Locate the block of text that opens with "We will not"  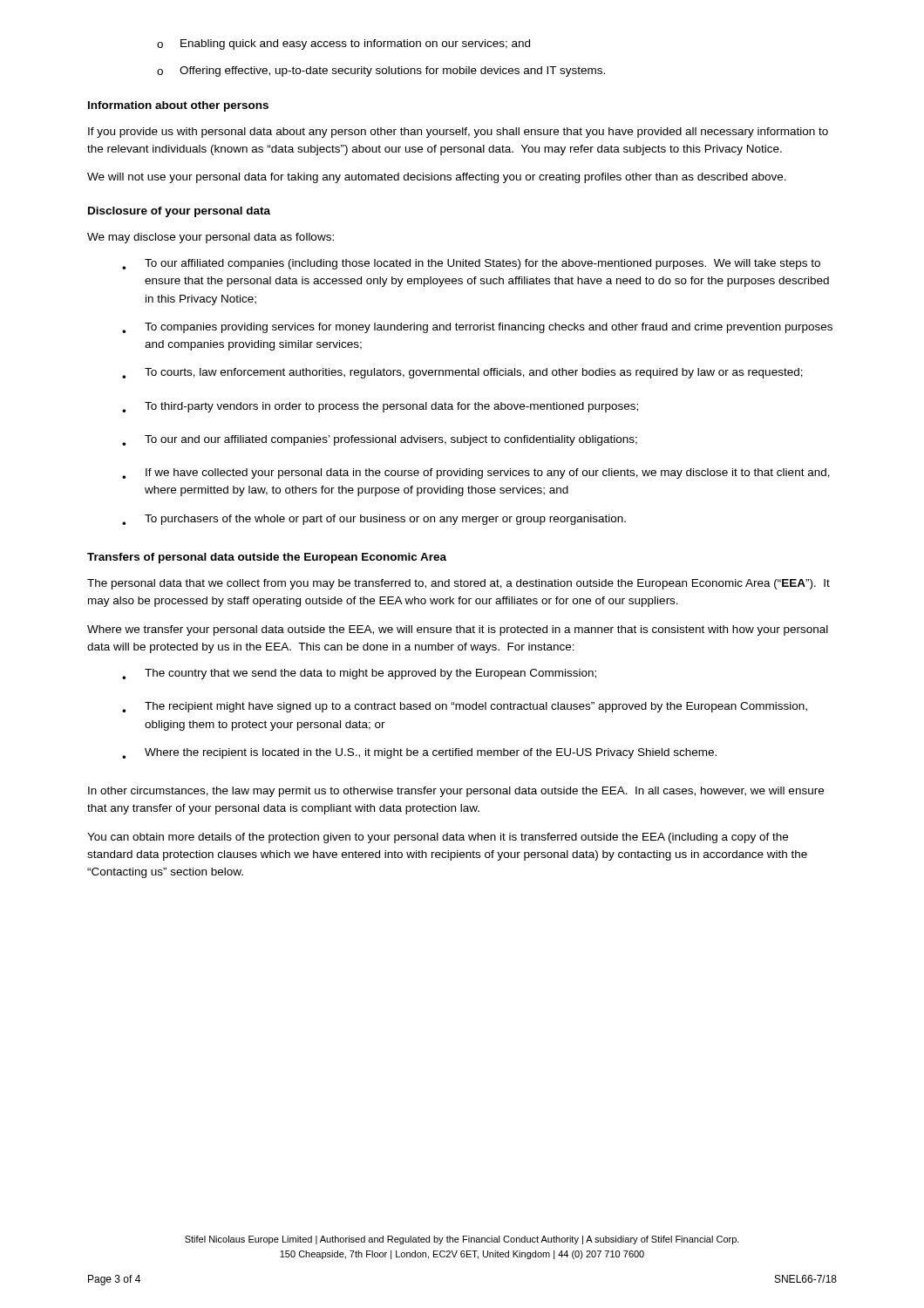(437, 177)
